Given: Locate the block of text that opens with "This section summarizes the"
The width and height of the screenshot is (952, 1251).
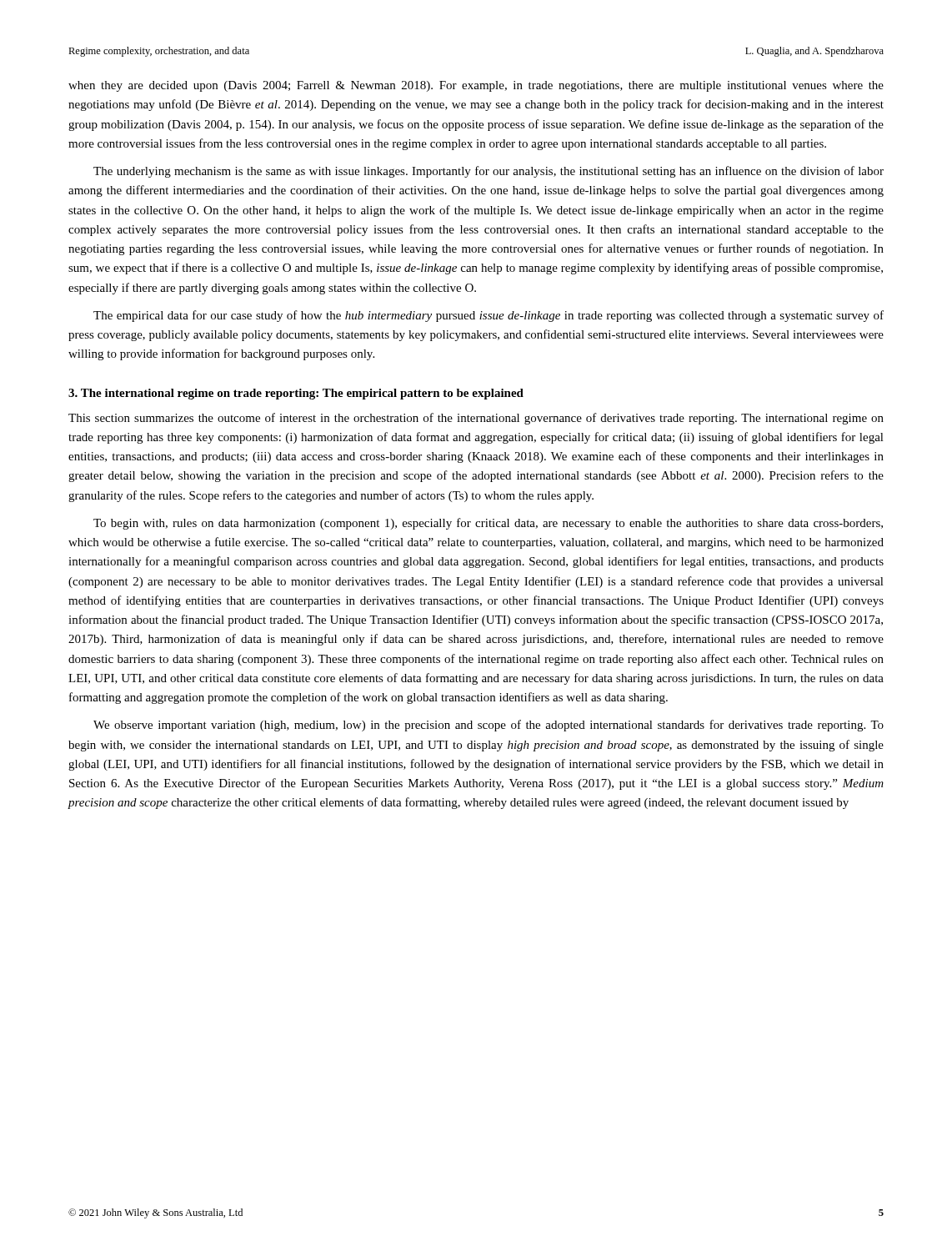Looking at the screenshot, I should (x=476, y=457).
